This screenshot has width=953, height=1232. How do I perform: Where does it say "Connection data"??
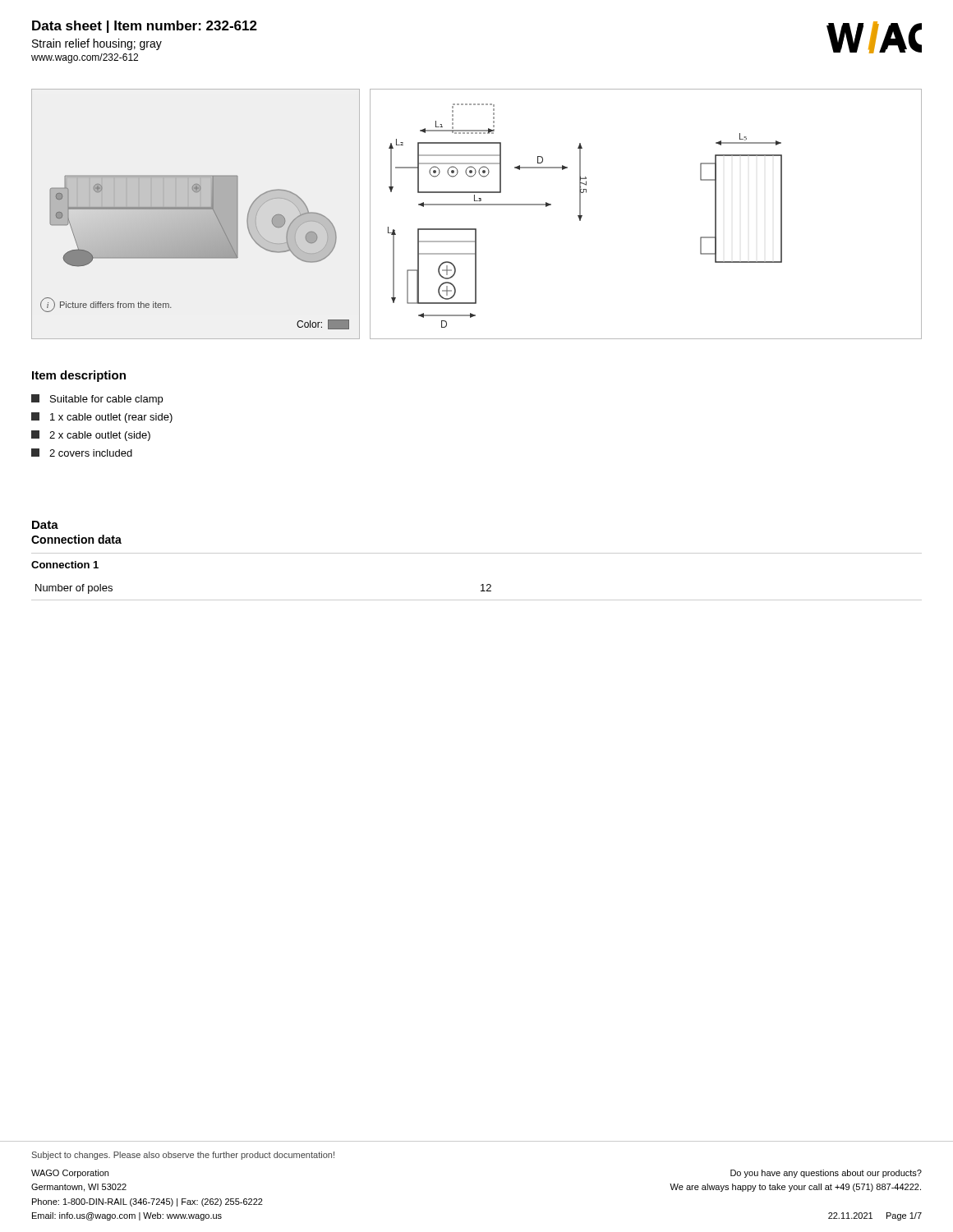click(76, 540)
